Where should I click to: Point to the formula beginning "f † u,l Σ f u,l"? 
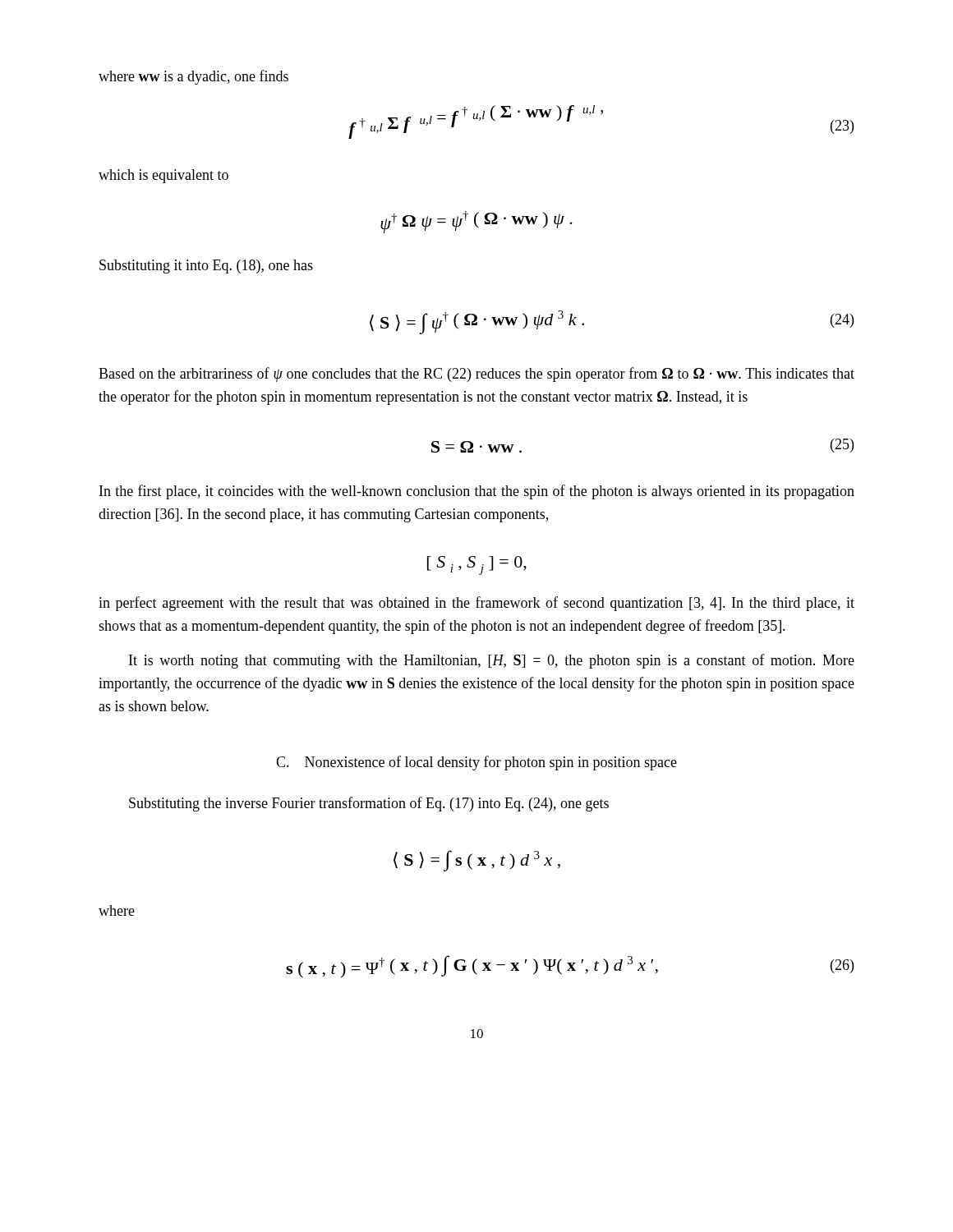click(x=559, y=126)
